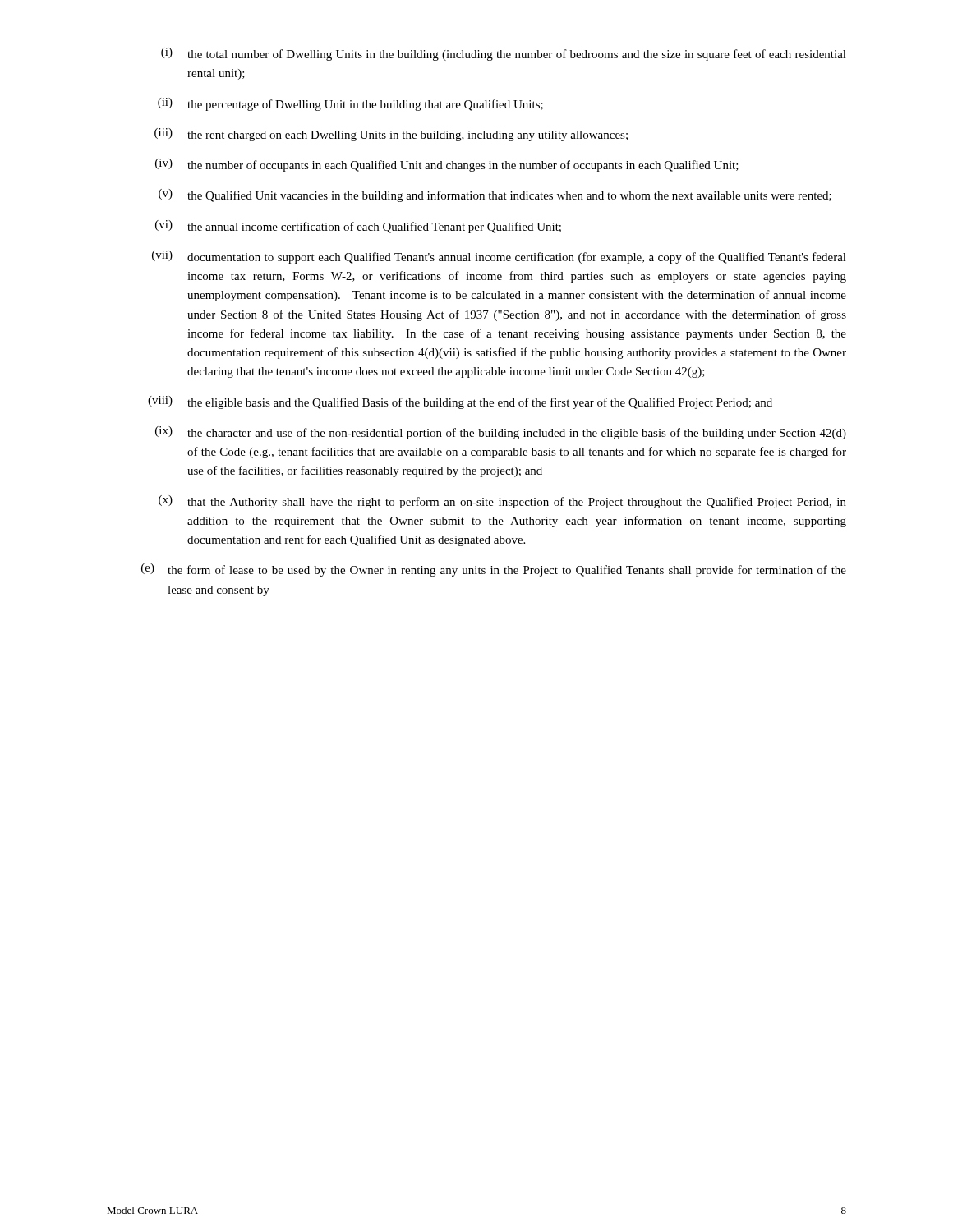
Task: Locate the text starting "(vii) documentation to support each Qualified Tenant's annual"
Action: (476, 315)
